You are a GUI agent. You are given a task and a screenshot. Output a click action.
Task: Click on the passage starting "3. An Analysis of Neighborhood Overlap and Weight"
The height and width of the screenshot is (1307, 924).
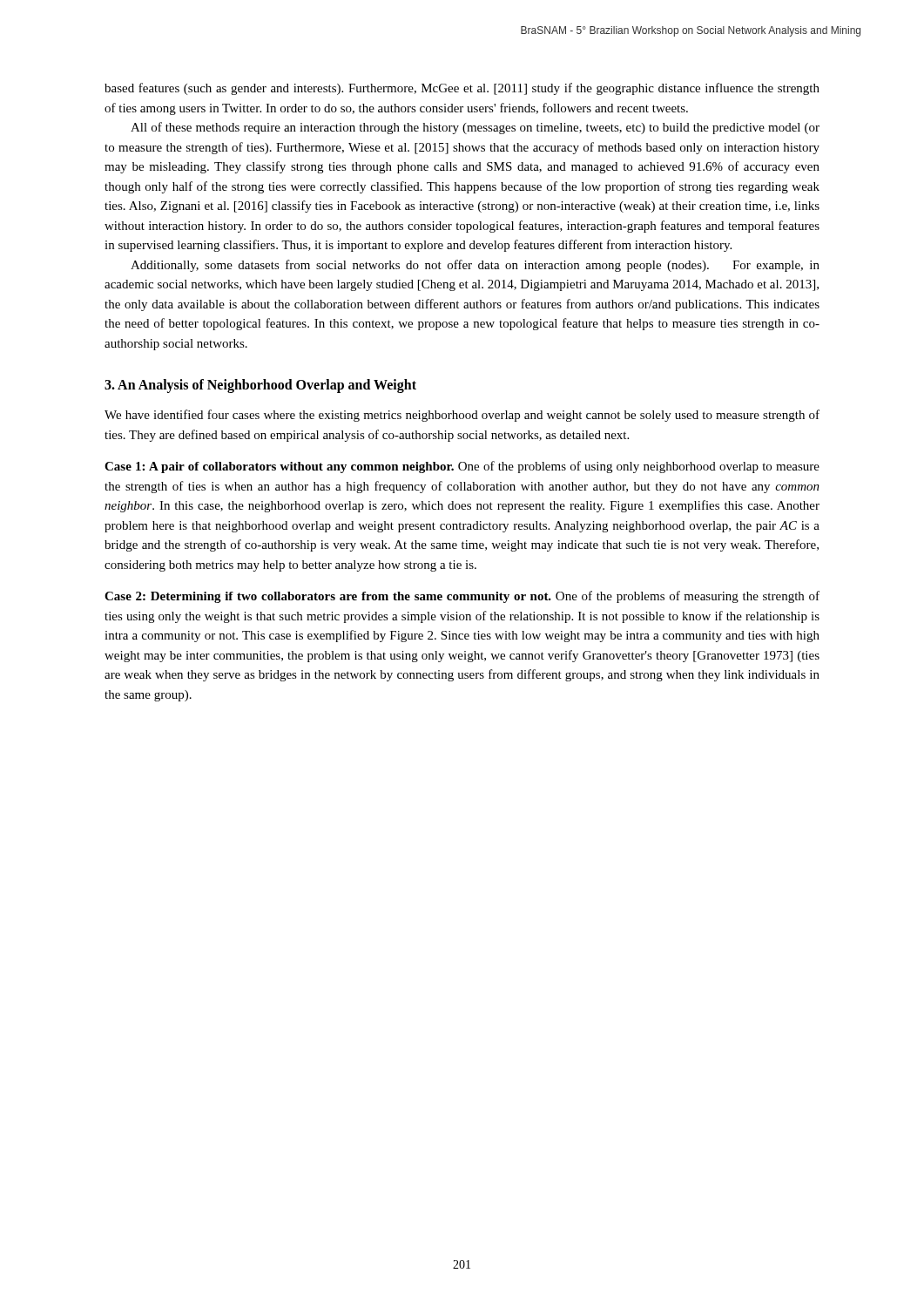(x=260, y=385)
